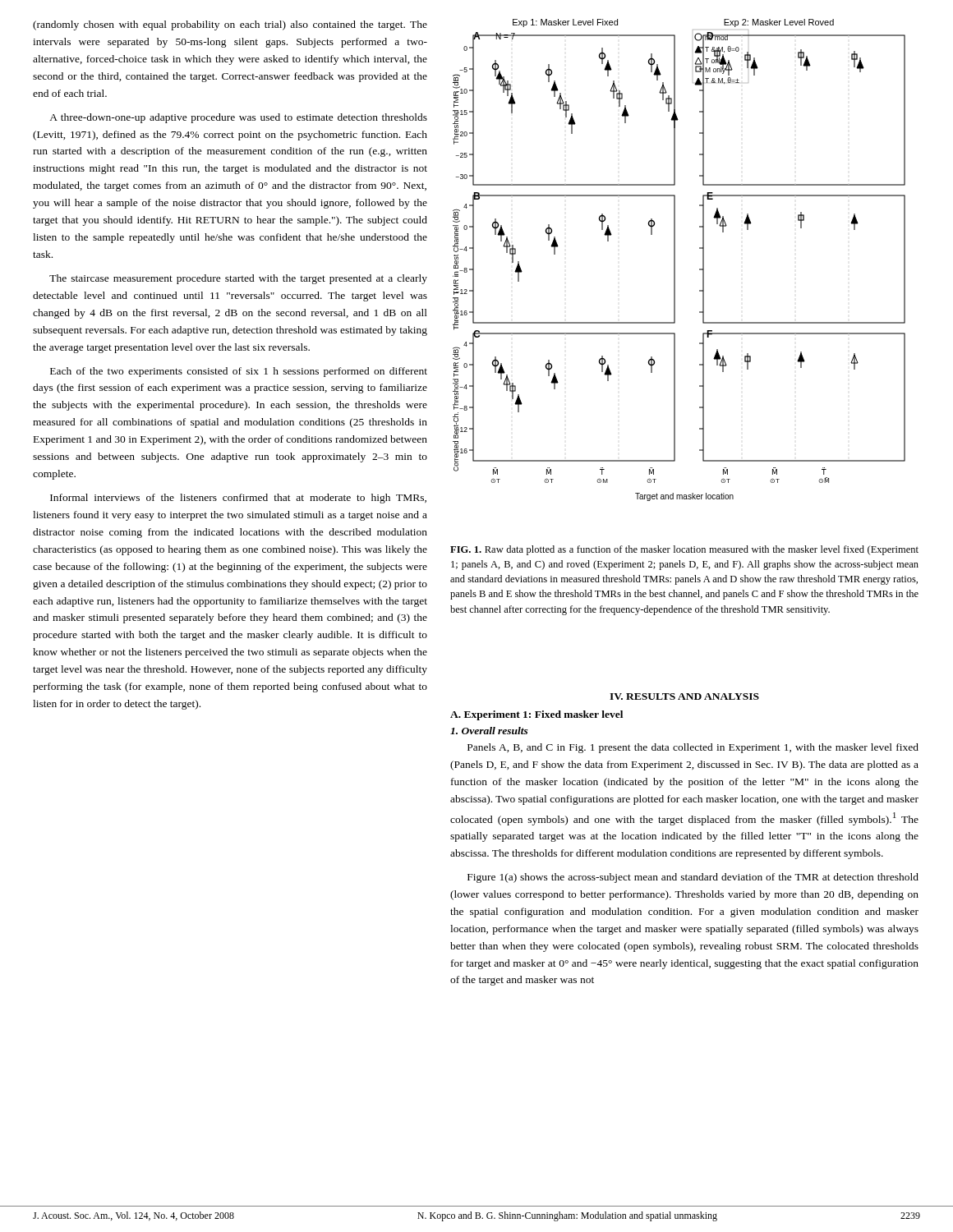
Task: Point to the block beginning "(randomly chosen with"
Action: (x=230, y=365)
